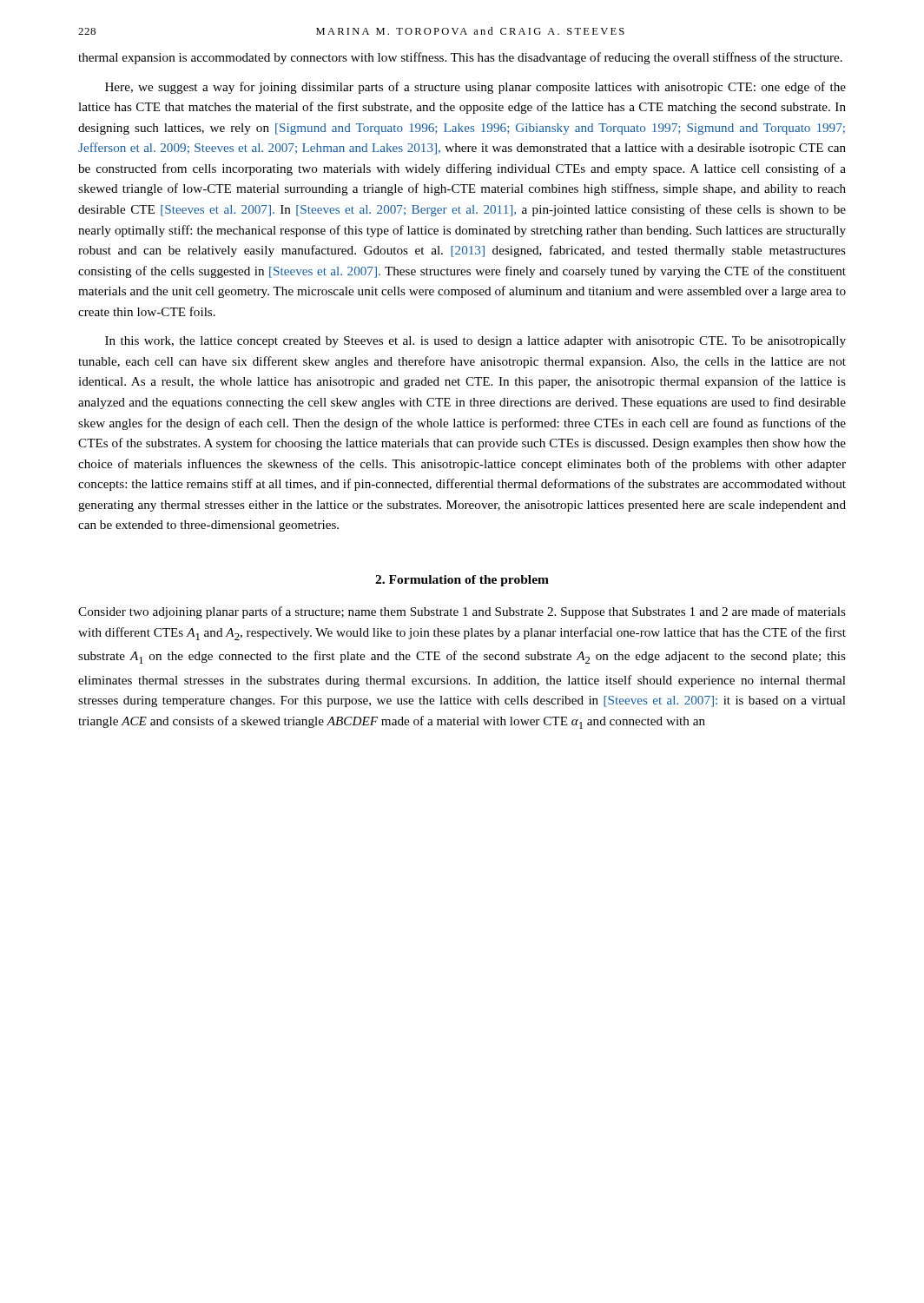Locate the block of text that opens with "Consider two adjoining planar parts of a"
The width and height of the screenshot is (924, 1303).
pyautogui.click(x=462, y=668)
